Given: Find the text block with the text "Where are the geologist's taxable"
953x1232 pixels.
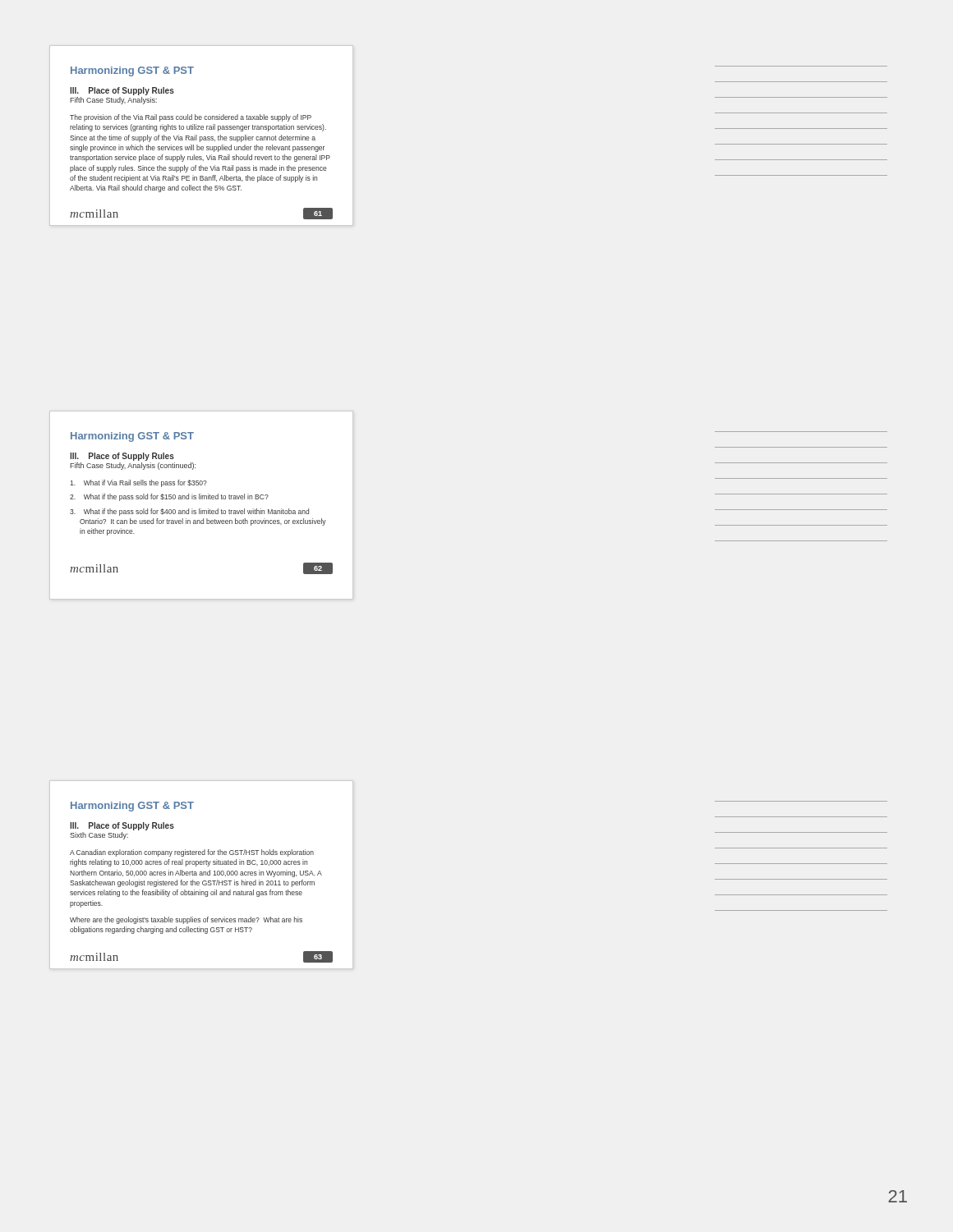Looking at the screenshot, I should pyautogui.click(x=186, y=925).
